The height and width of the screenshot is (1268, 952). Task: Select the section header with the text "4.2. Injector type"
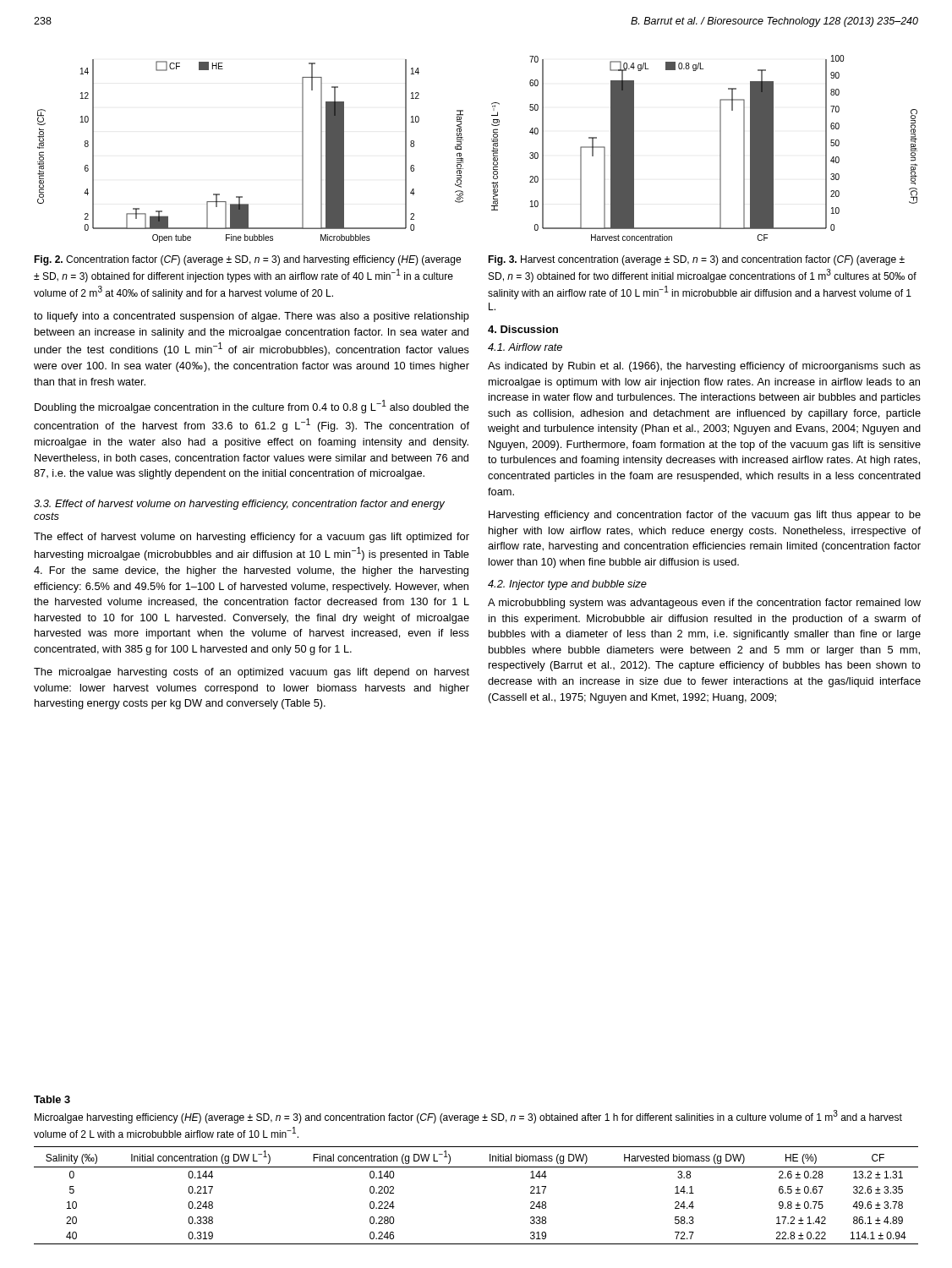coord(567,584)
